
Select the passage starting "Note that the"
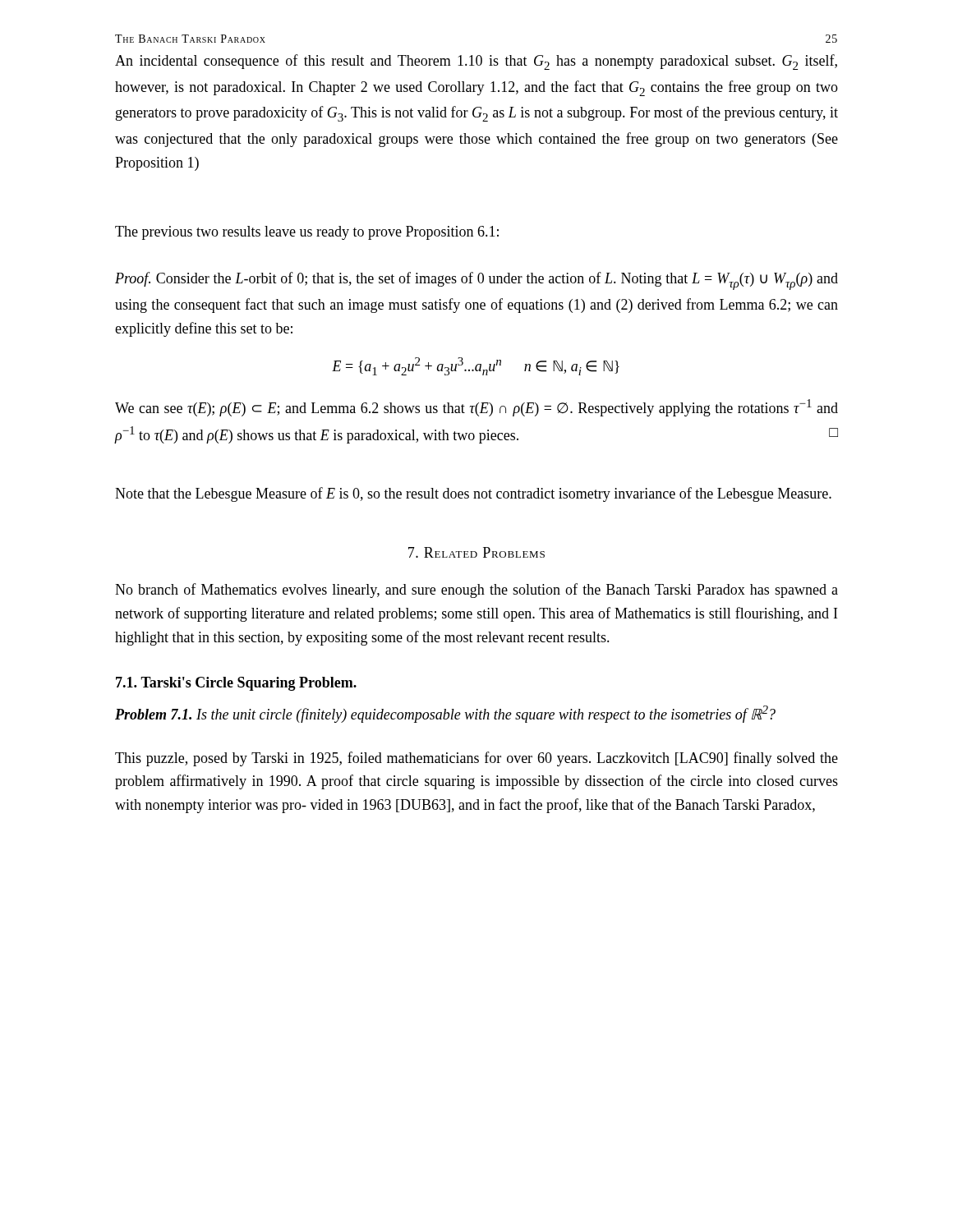click(476, 494)
